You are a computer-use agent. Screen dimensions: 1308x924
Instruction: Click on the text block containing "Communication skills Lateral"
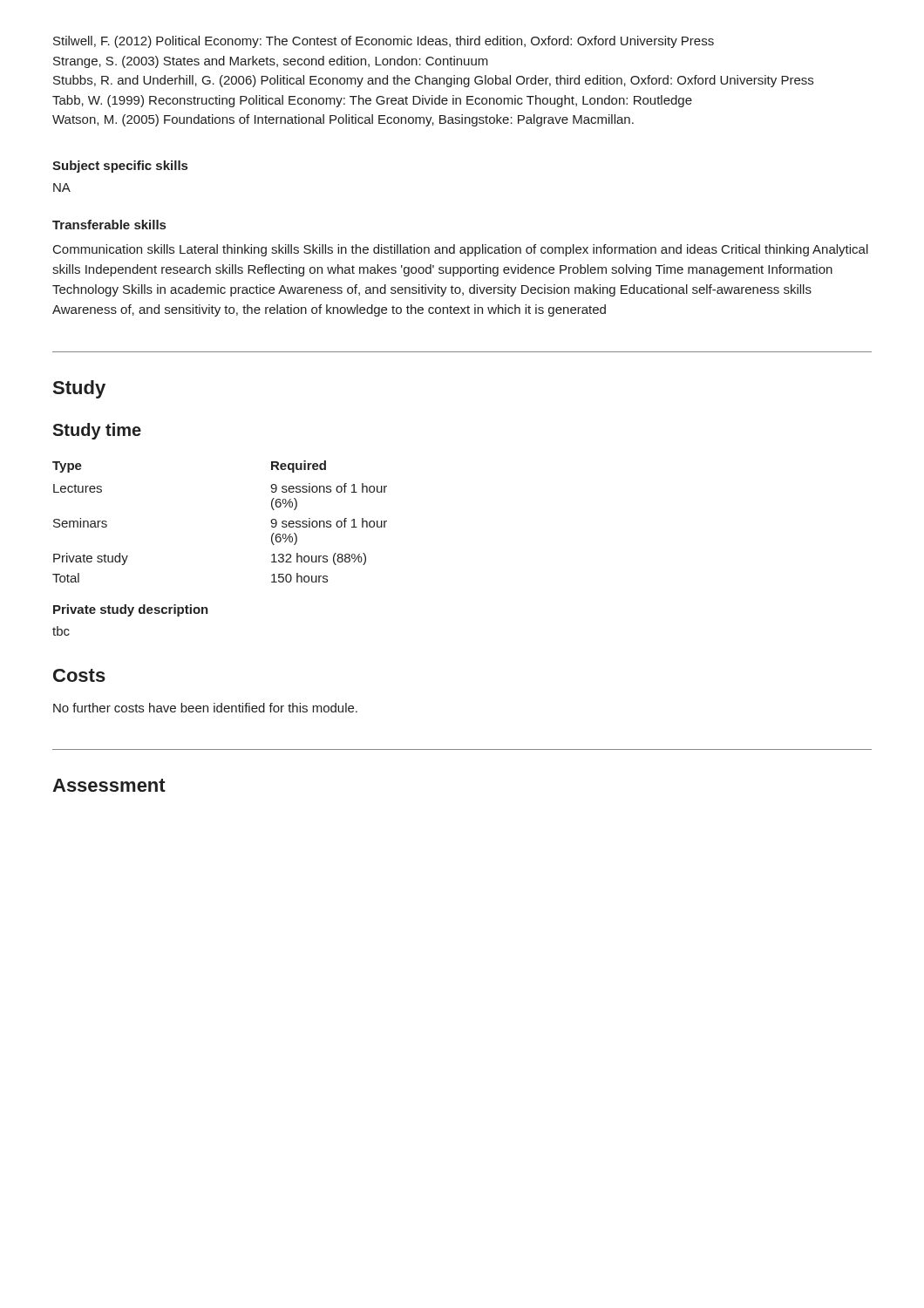460,279
